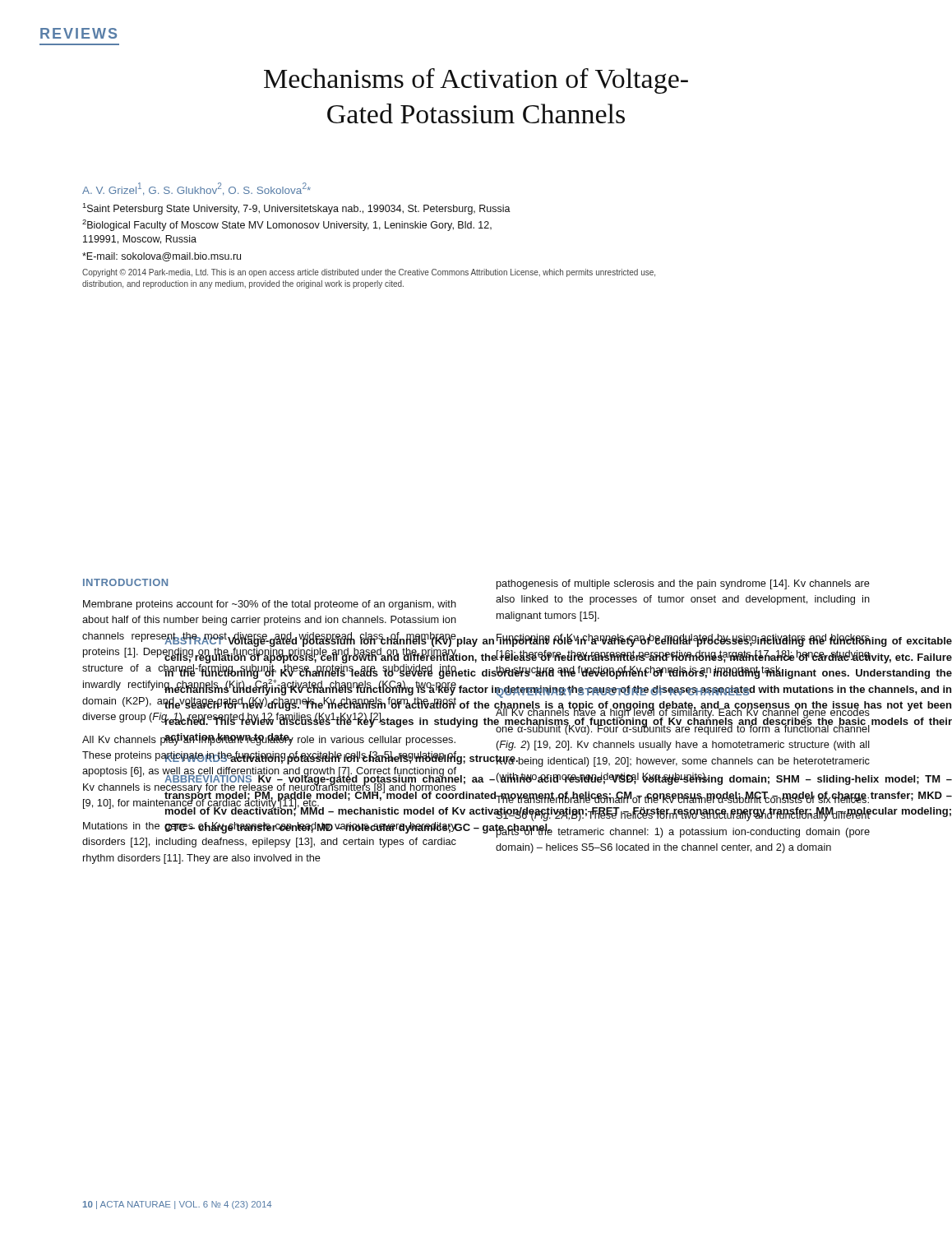Locate the block of text that opens with "Mutations in the genes of Kv channels can"
952x1233 pixels.
269,841
